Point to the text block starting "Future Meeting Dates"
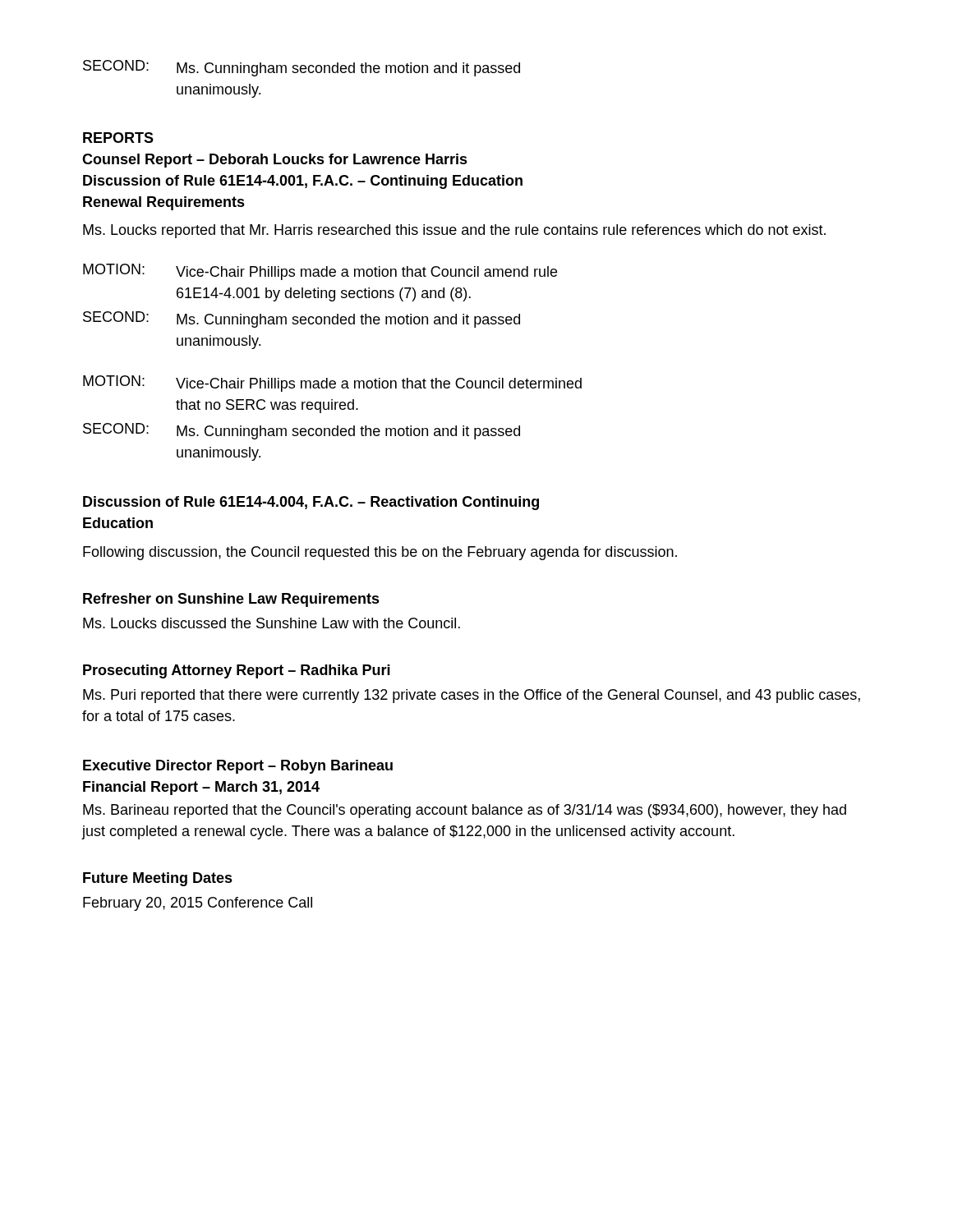Viewport: 953px width, 1232px height. coord(157,878)
